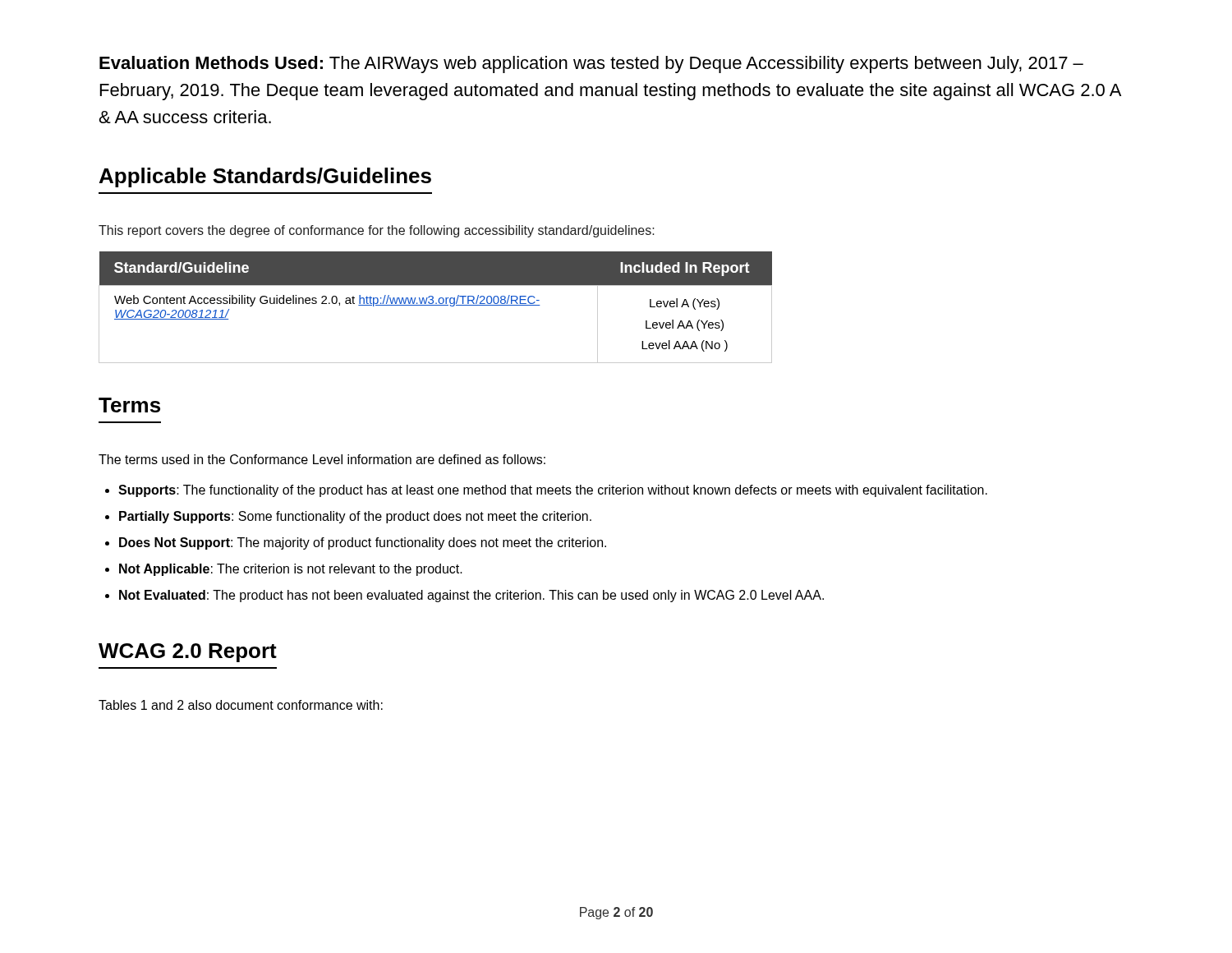This screenshot has height=953, width=1232.
Task: Select the section header that says "WCAG 2.0 Report"
Action: tap(188, 650)
